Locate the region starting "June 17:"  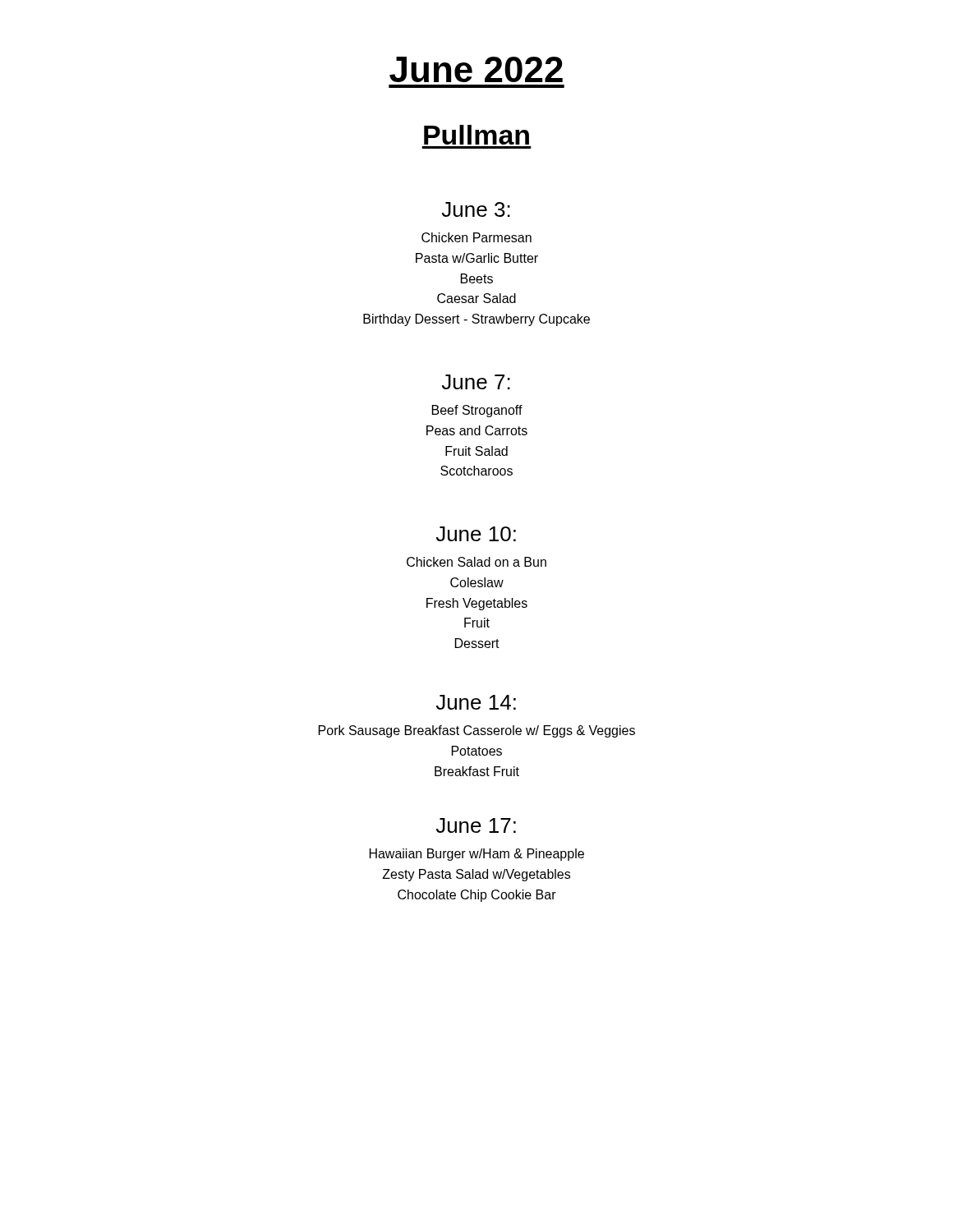(x=476, y=826)
